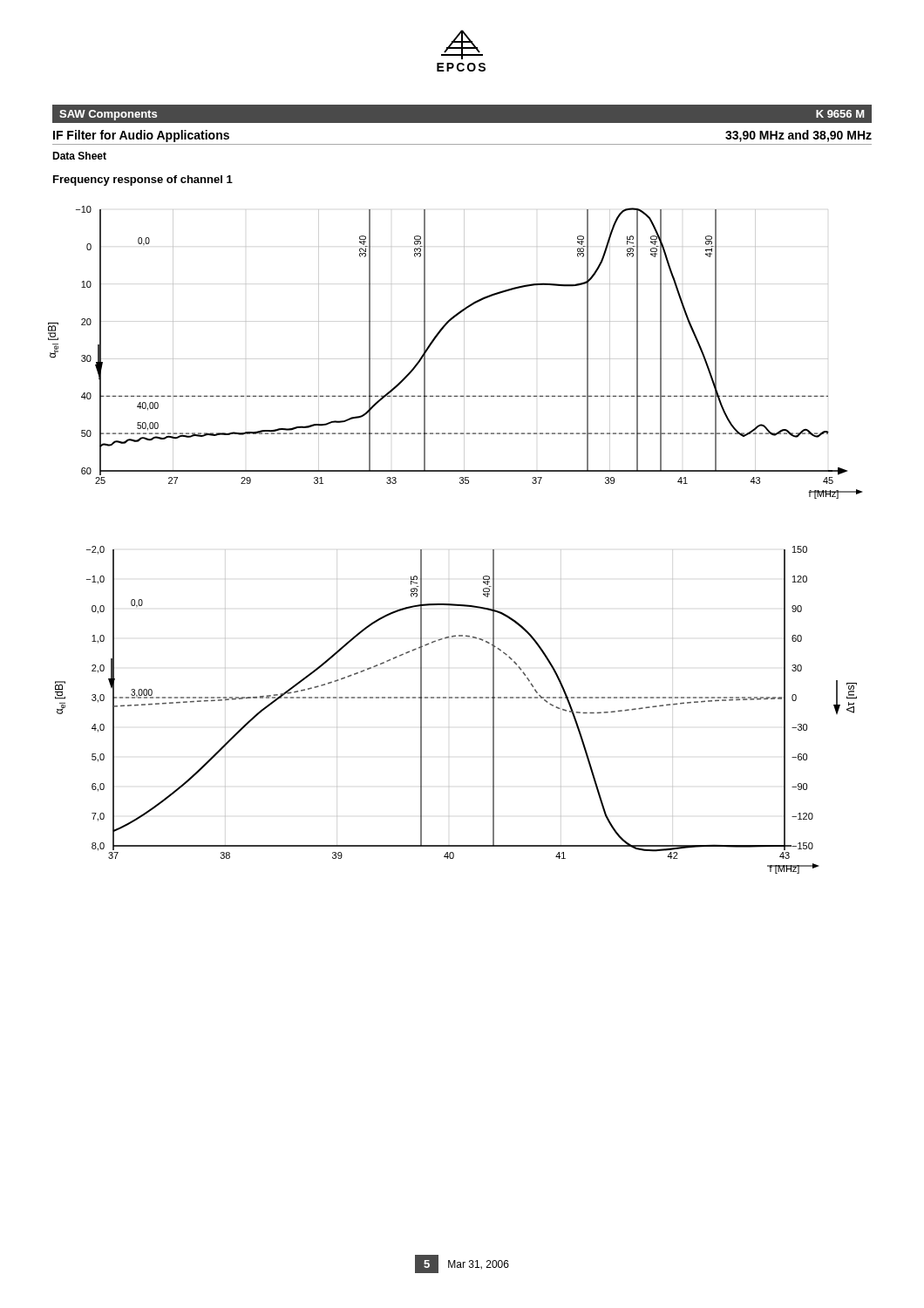This screenshot has height=1308, width=924.
Task: Click on the logo
Action: (462, 56)
